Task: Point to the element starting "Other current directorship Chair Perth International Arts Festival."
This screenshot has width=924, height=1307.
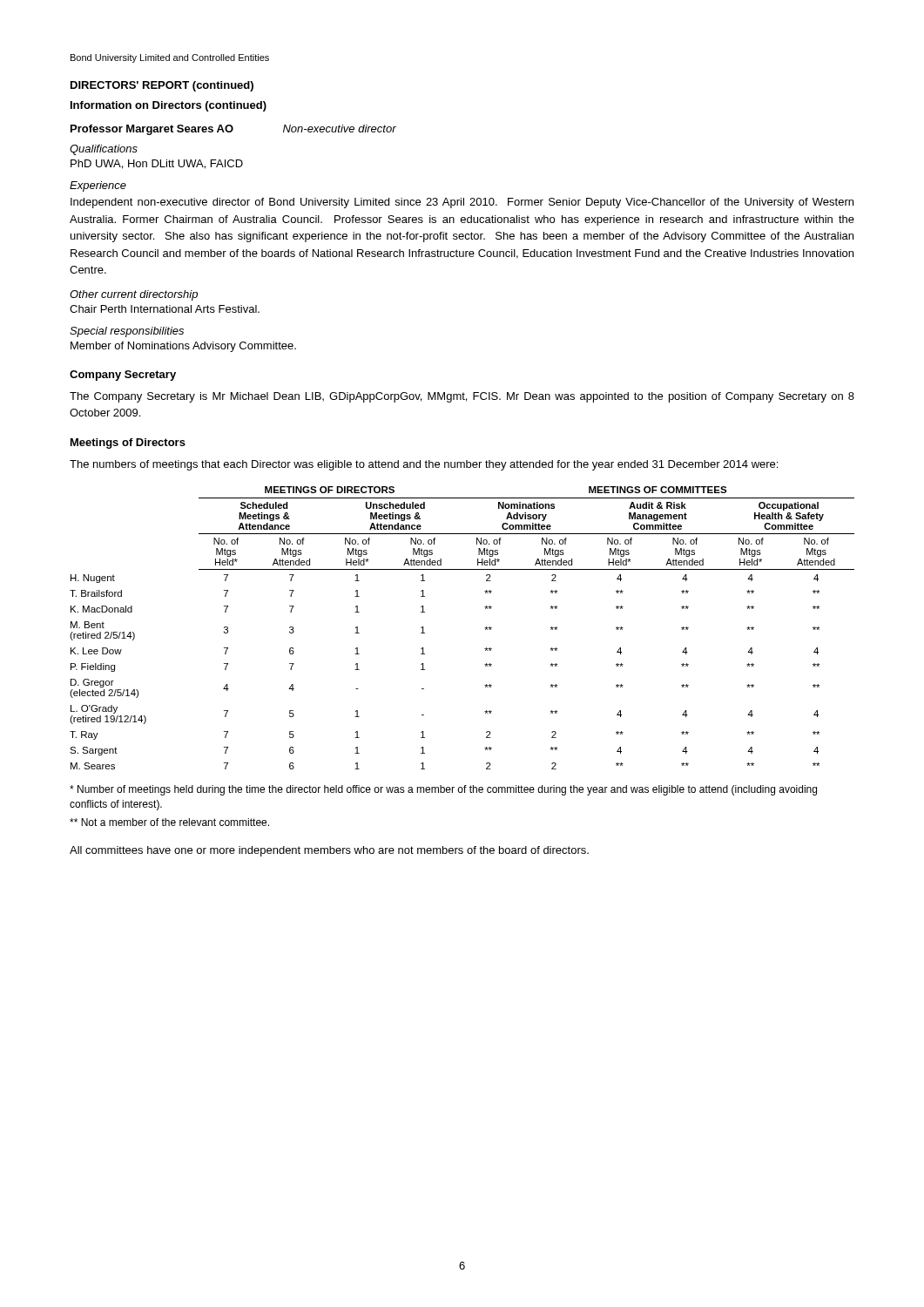Action: [x=134, y=295]
